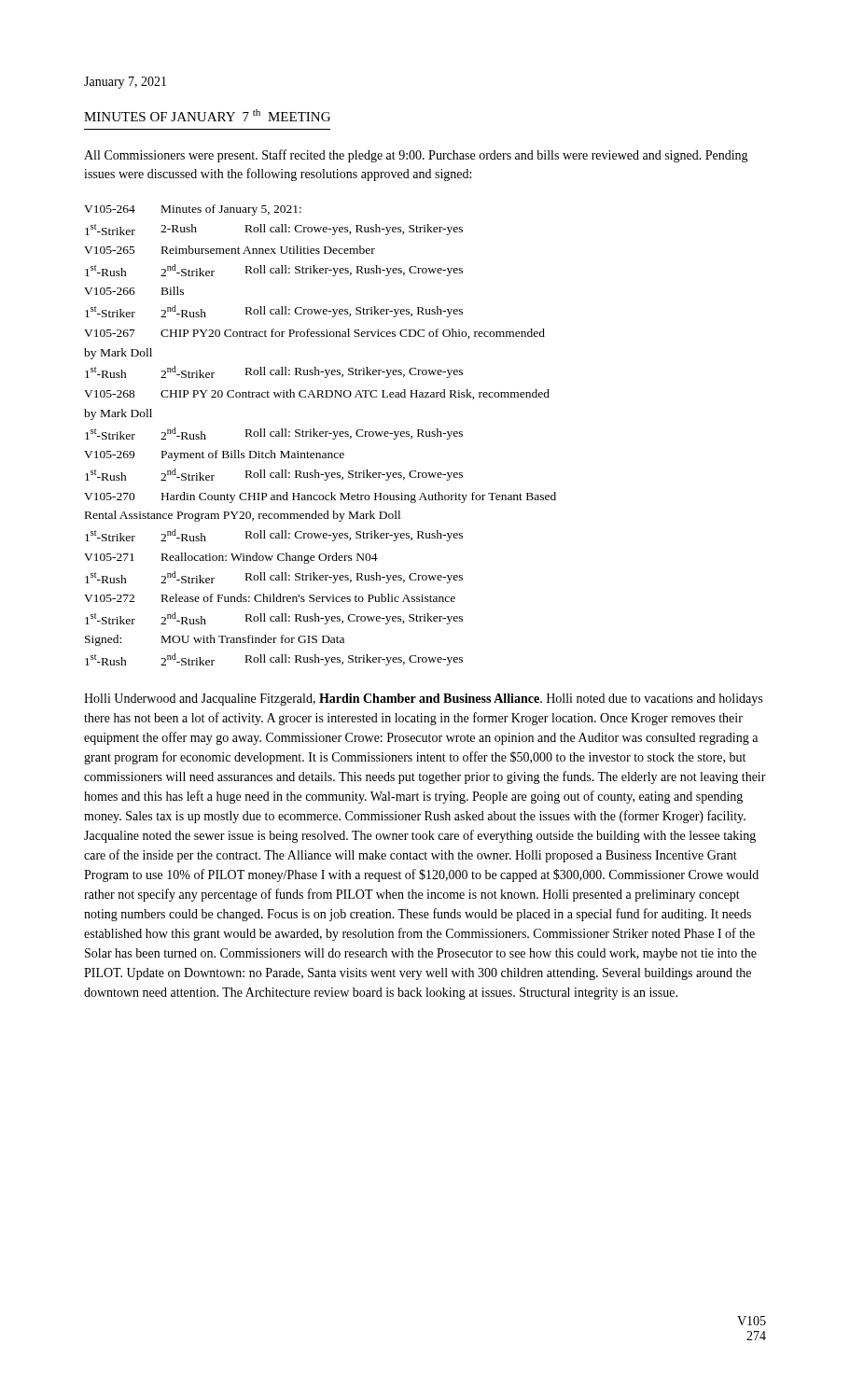Navigate to the text starting "V105-266 Bills"
This screenshot has height=1400, width=850.
134,291
